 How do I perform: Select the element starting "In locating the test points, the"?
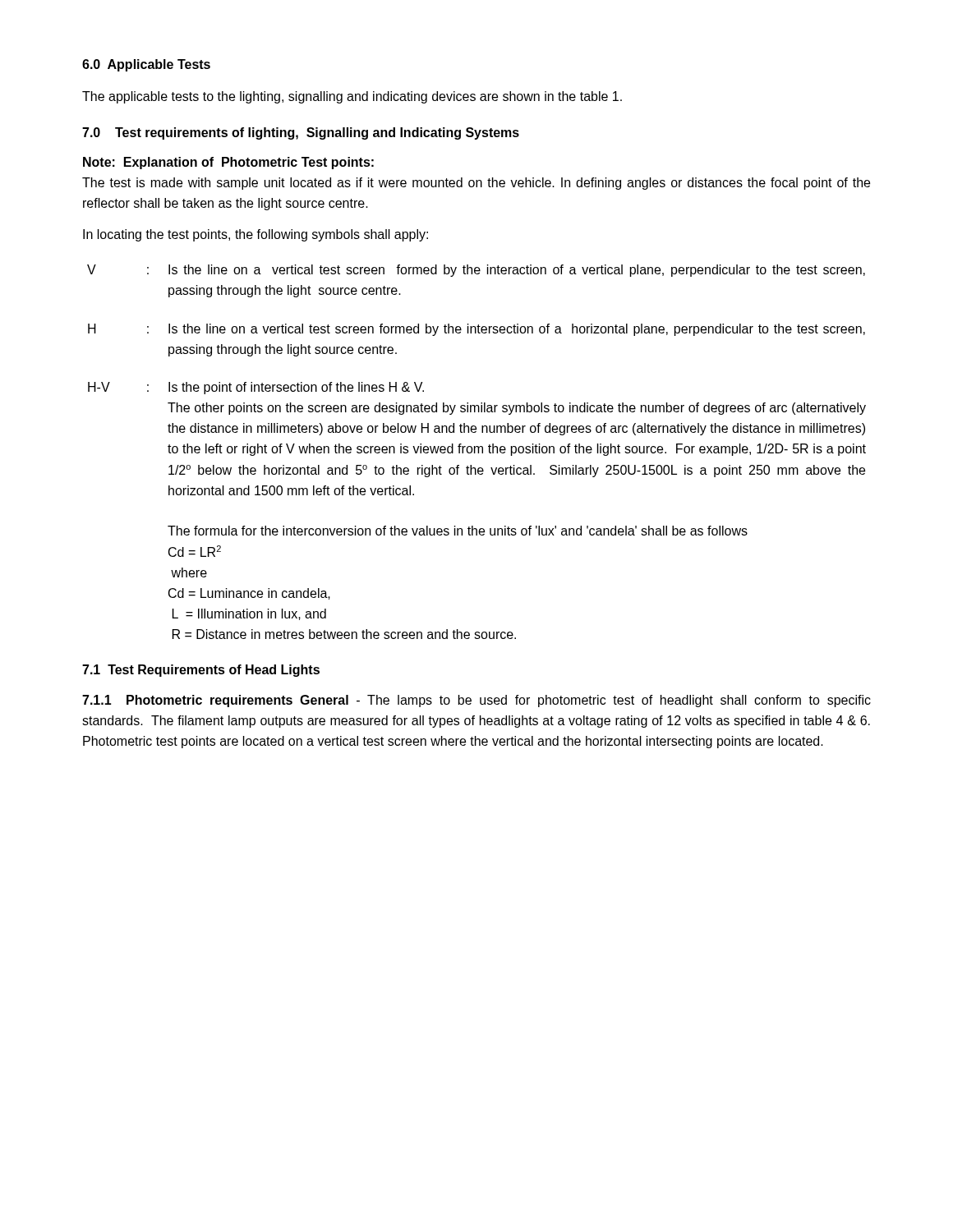tap(256, 235)
